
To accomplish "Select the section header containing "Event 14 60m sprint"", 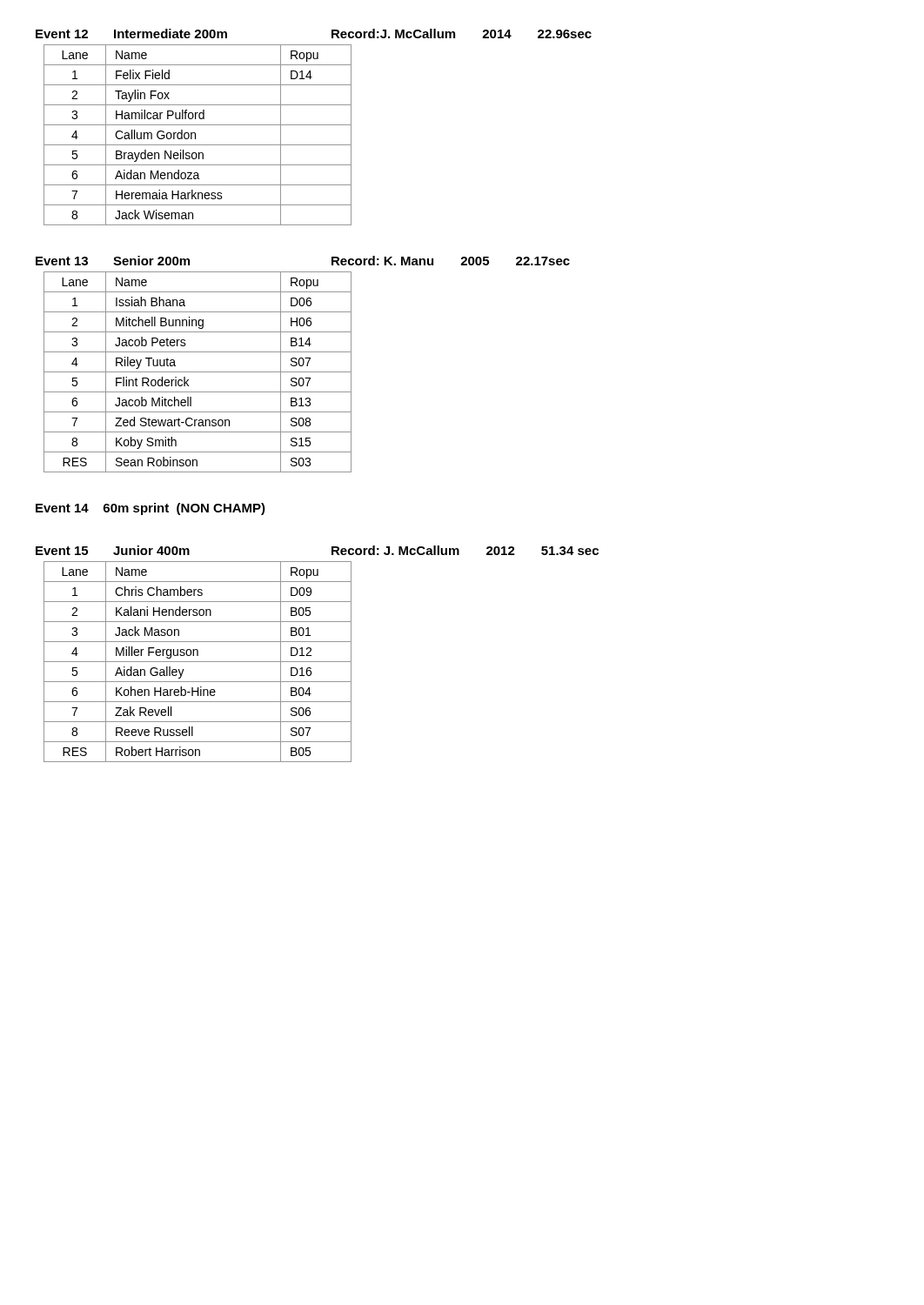I will click(x=150, y=508).
